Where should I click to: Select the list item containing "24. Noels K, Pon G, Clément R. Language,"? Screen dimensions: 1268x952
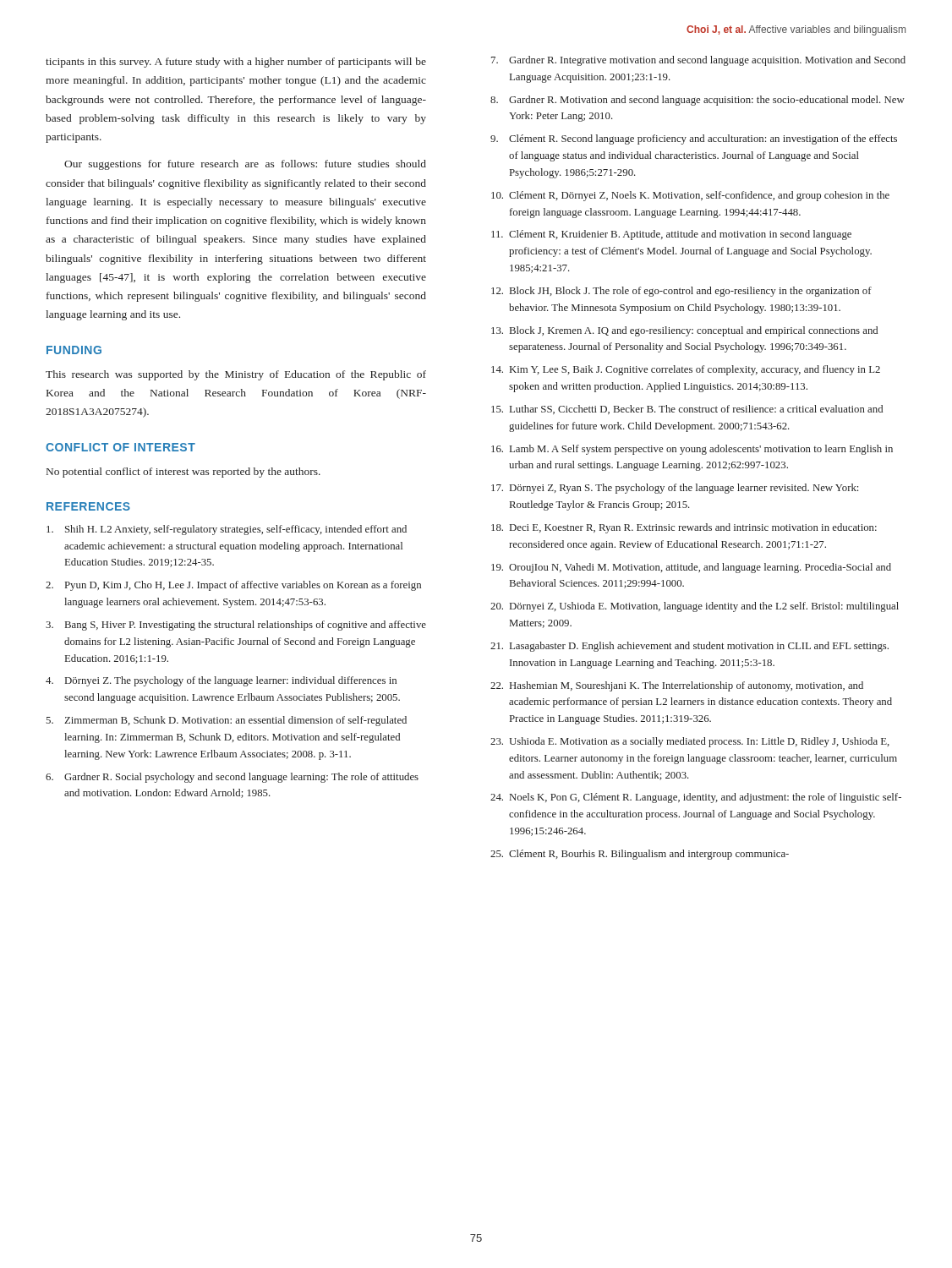coord(698,815)
